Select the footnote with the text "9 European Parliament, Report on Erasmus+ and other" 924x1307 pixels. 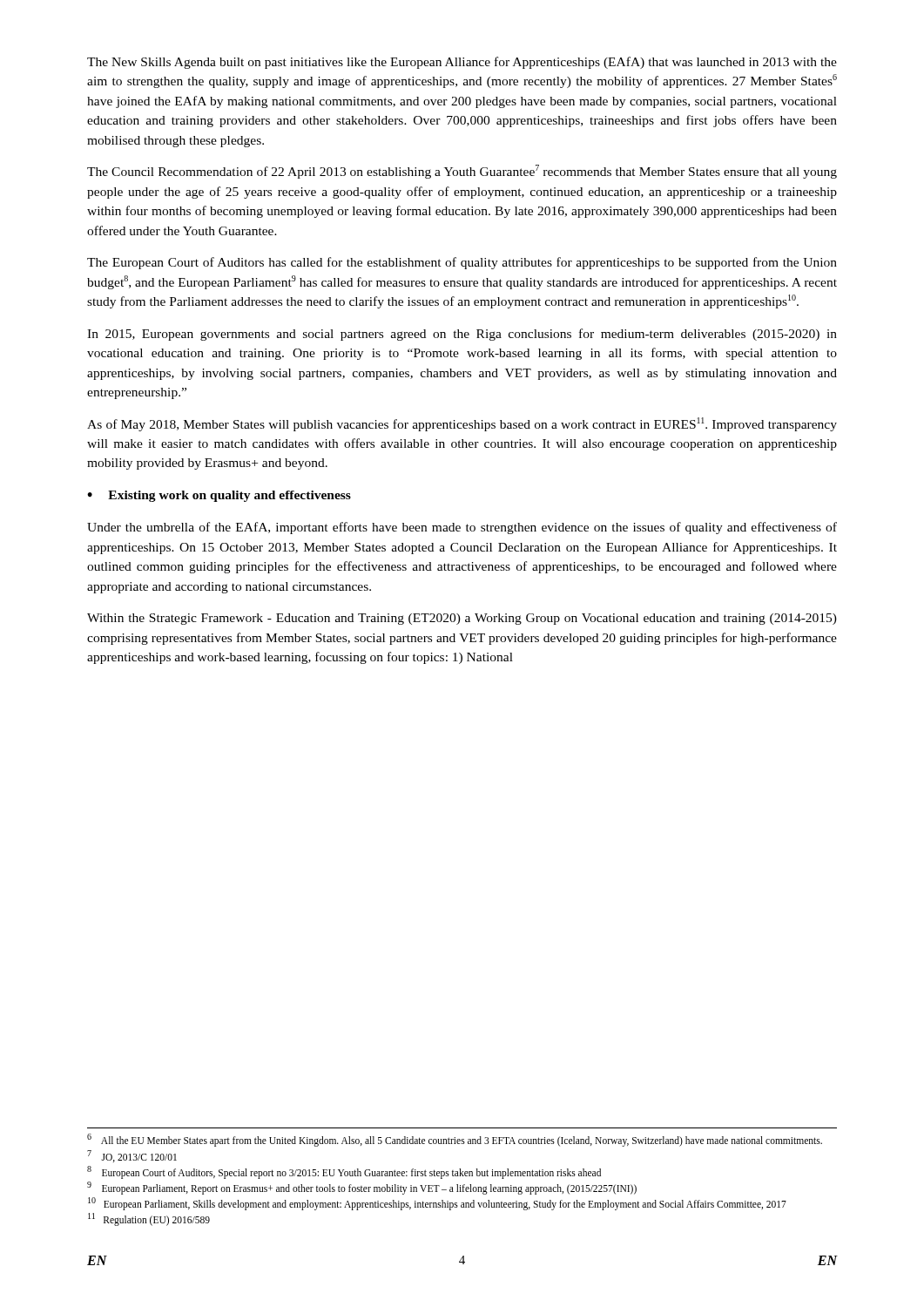[462, 1188]
